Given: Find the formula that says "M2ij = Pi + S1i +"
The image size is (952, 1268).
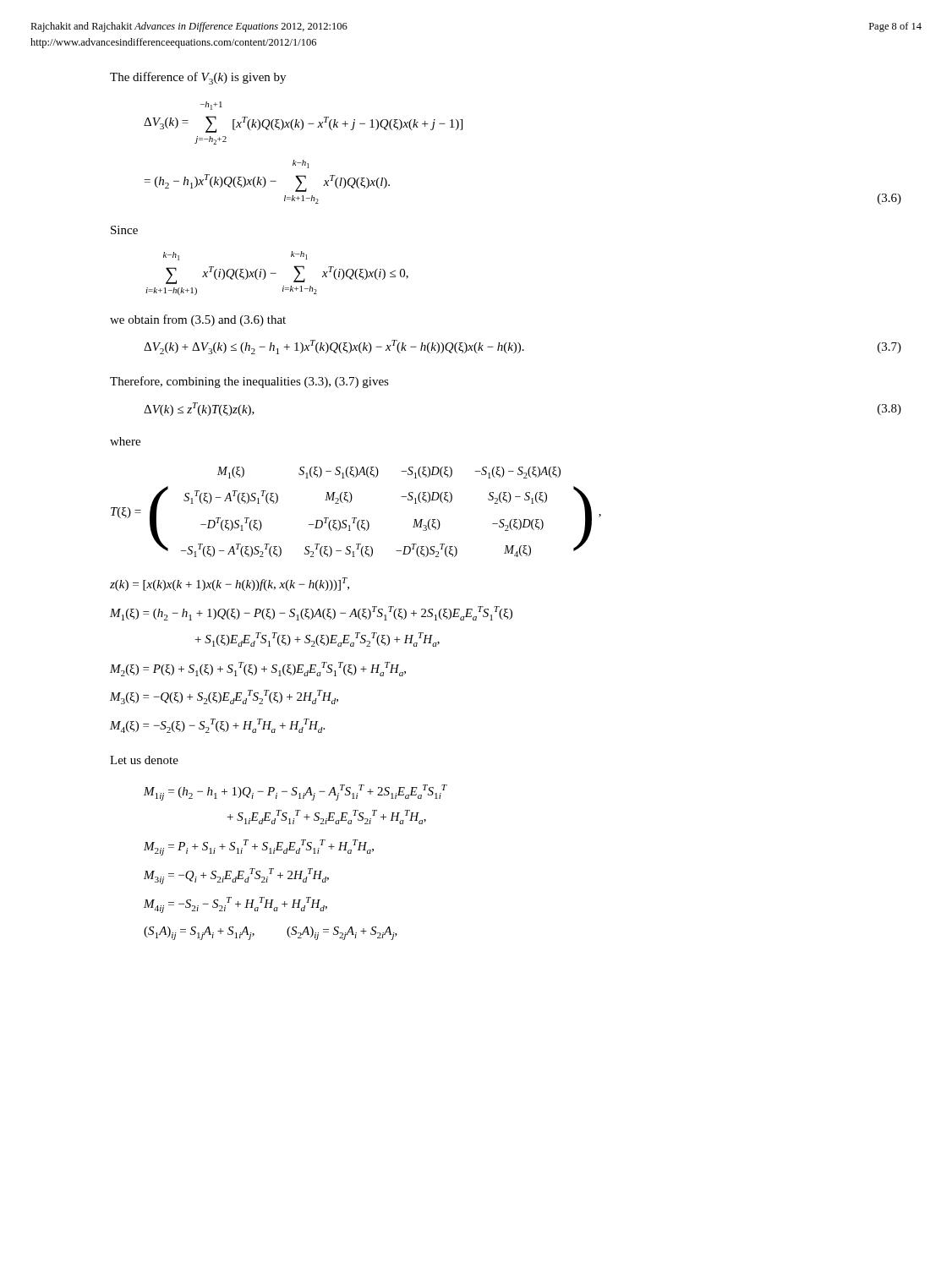Looking at the screenshot, I should click(x=259, y=846).
